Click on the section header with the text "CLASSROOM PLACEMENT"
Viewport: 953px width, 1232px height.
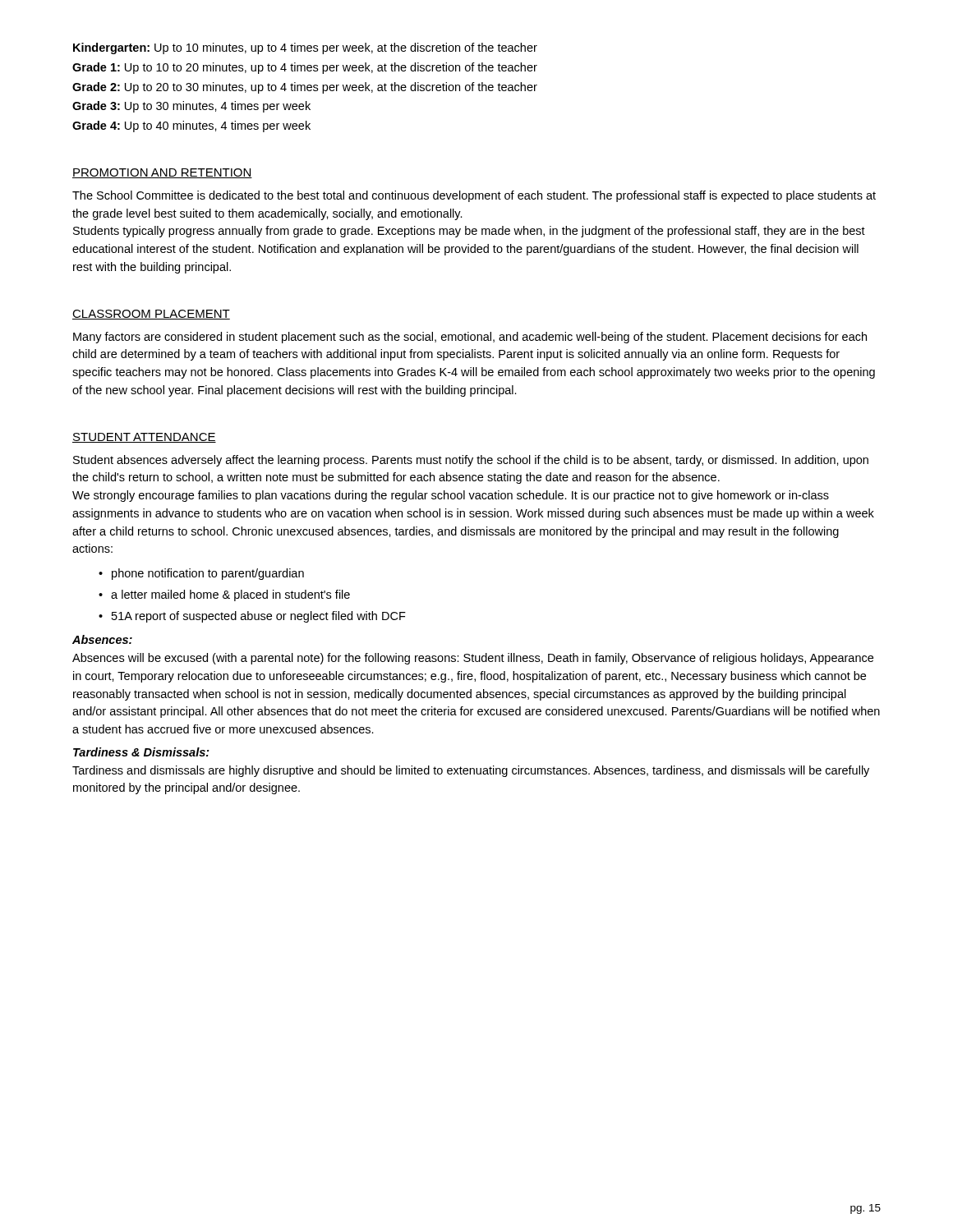151,313
